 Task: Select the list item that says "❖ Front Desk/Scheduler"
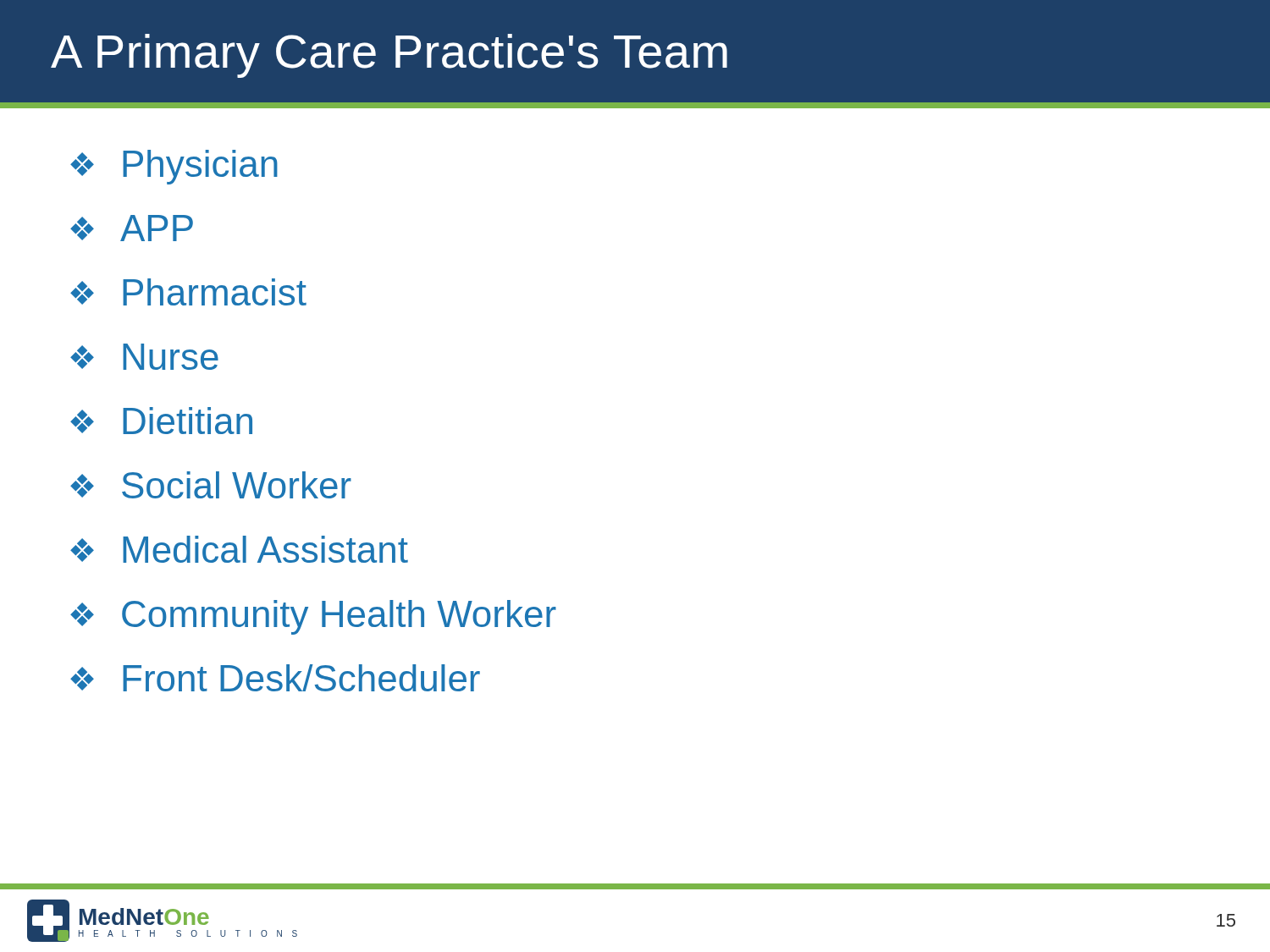coord(274,679)
